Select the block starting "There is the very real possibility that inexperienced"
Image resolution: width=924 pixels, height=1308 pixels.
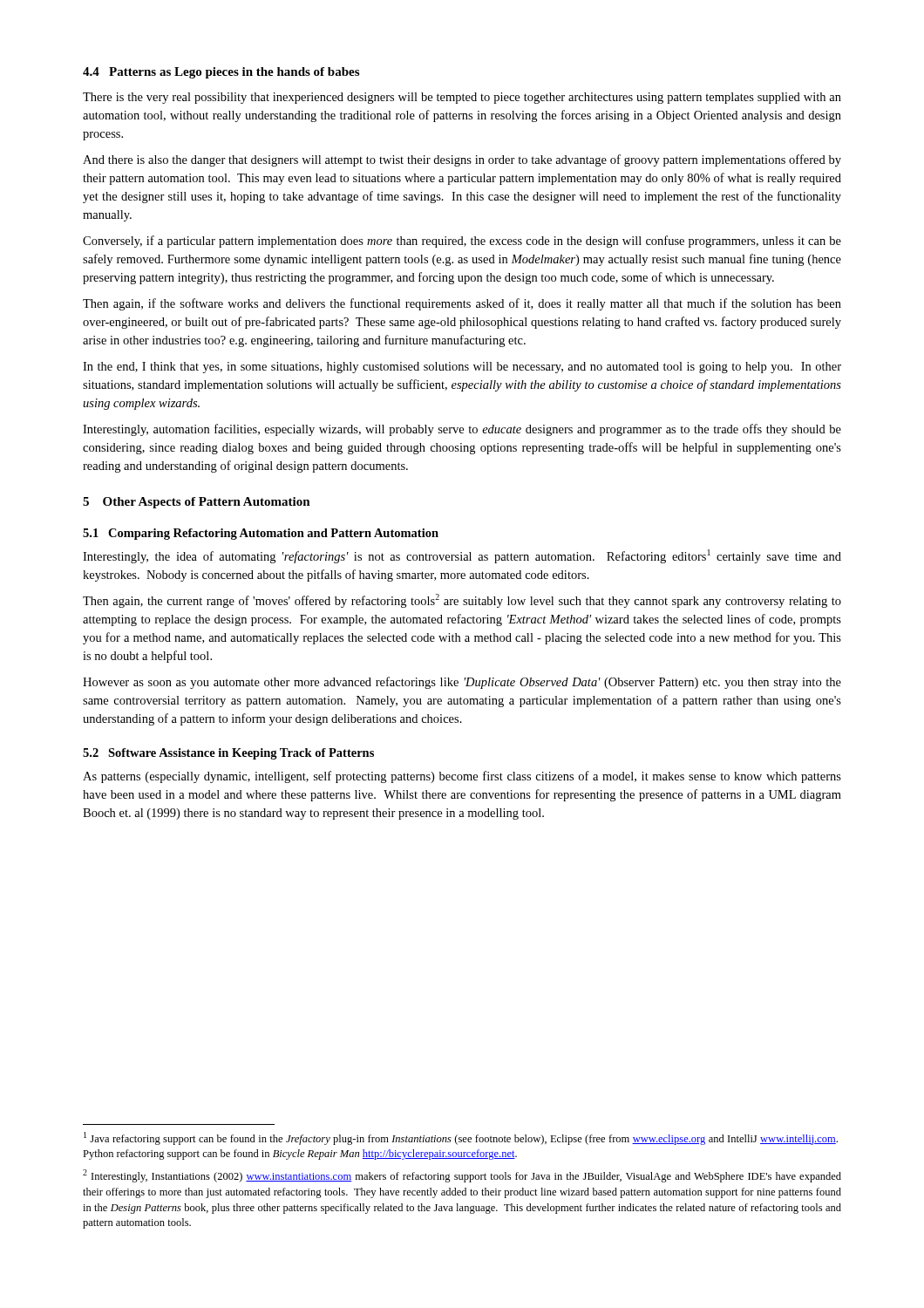click(462, 115)
